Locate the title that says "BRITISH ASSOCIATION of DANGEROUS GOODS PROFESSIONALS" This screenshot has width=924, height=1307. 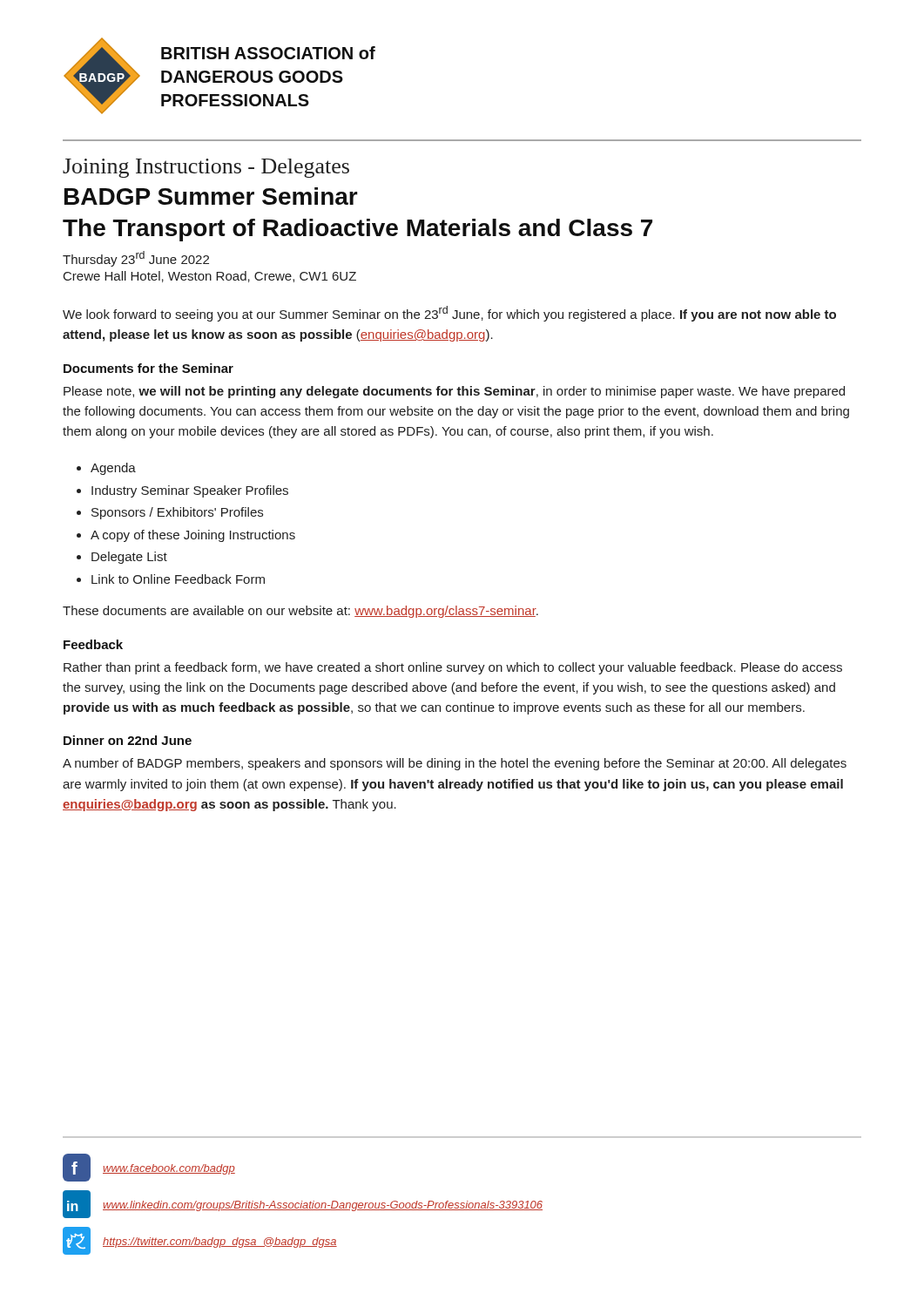point(268,77)
